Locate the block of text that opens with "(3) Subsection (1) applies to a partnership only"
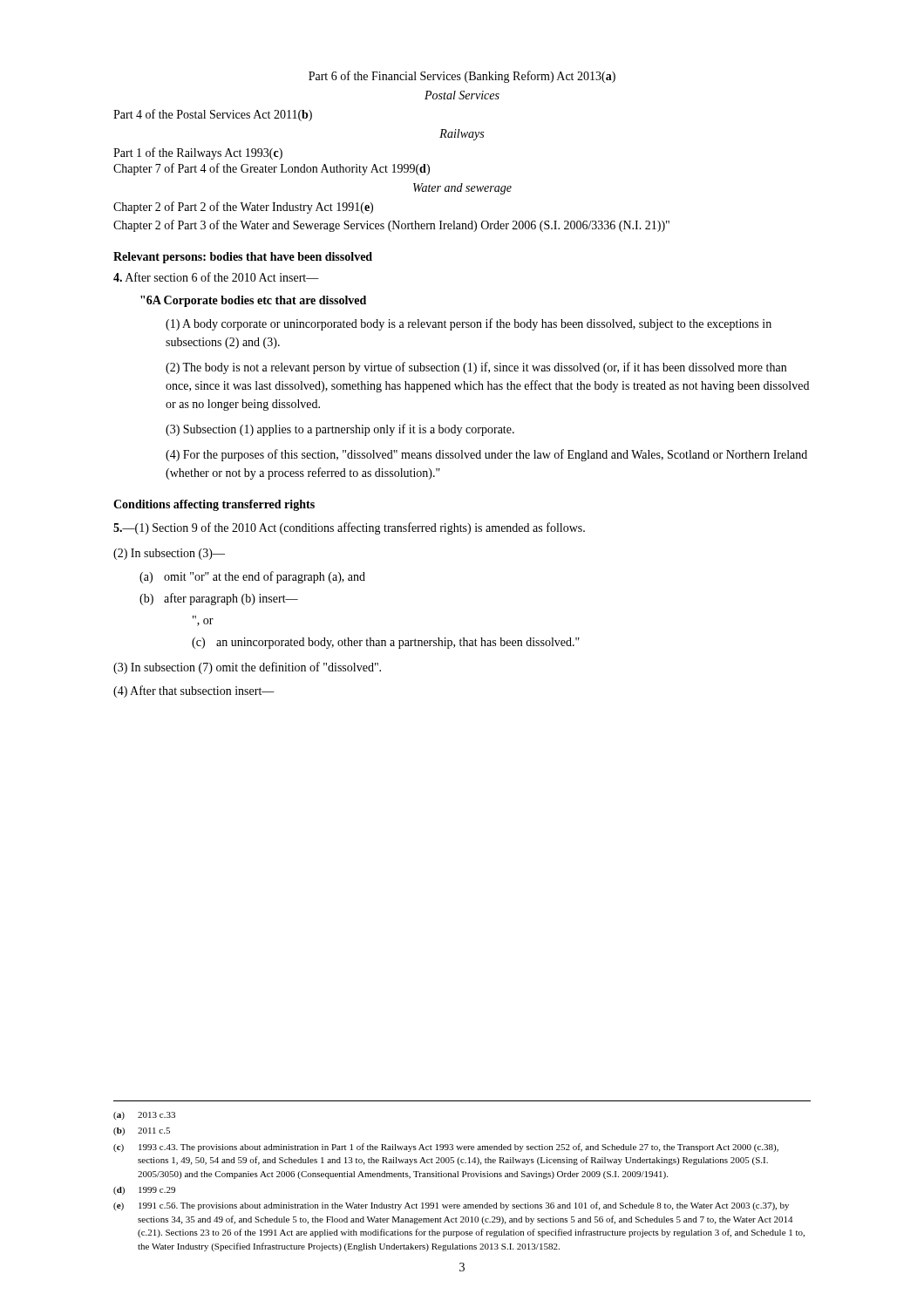 point(340,429)
